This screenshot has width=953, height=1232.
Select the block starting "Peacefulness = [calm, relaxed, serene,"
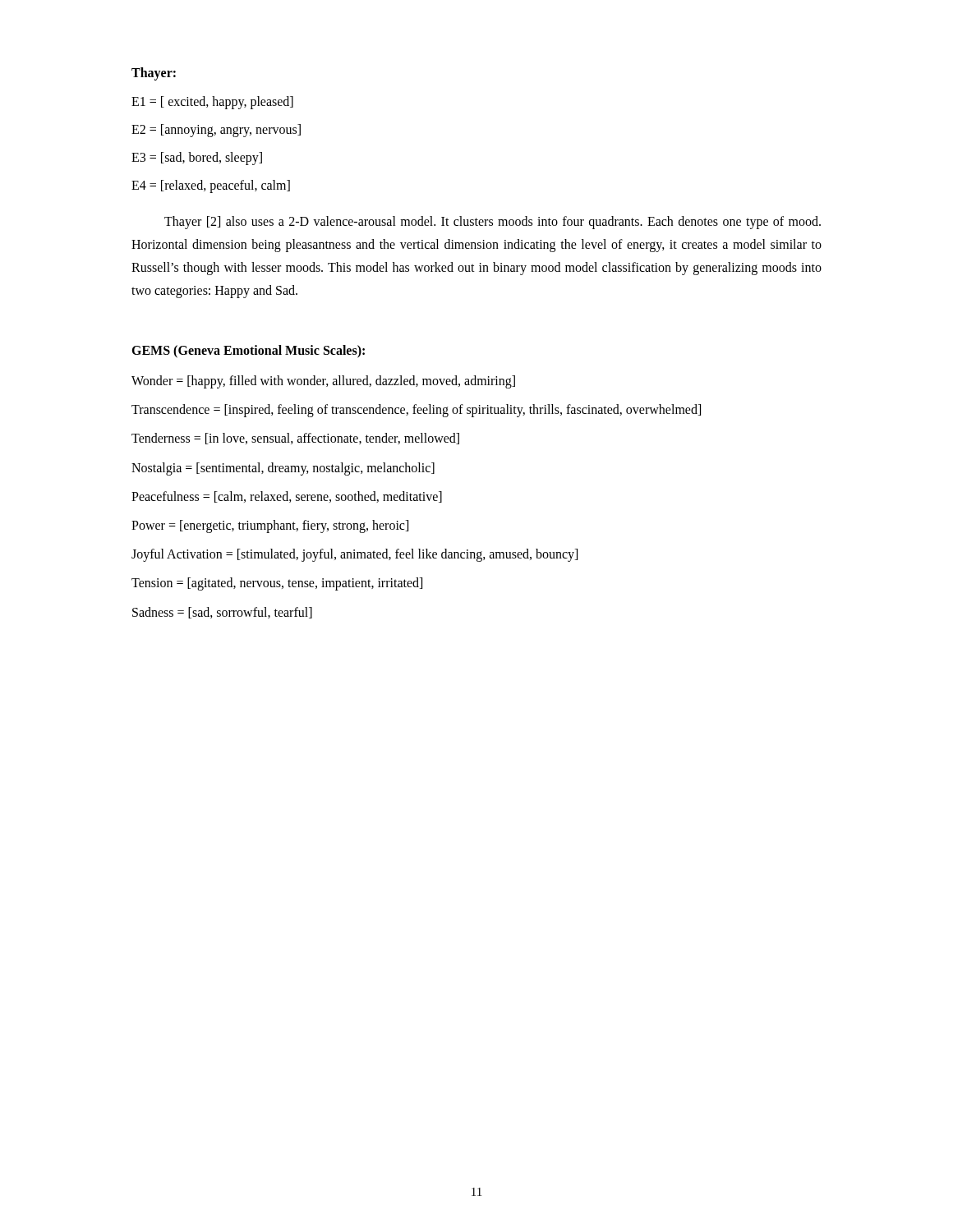[x=287, y=496]
